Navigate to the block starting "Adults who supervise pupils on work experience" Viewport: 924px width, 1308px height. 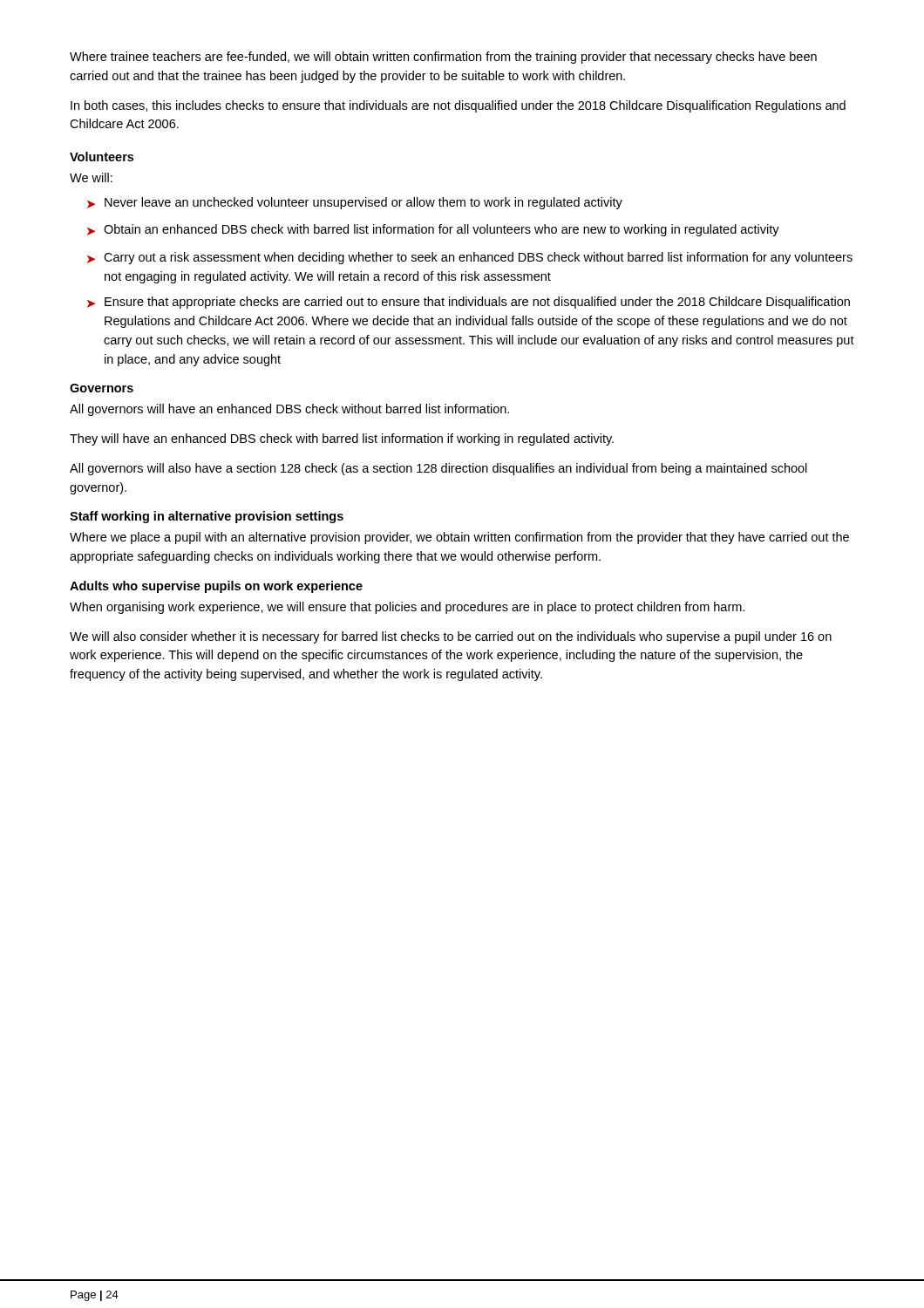click(x=216, y=586)
